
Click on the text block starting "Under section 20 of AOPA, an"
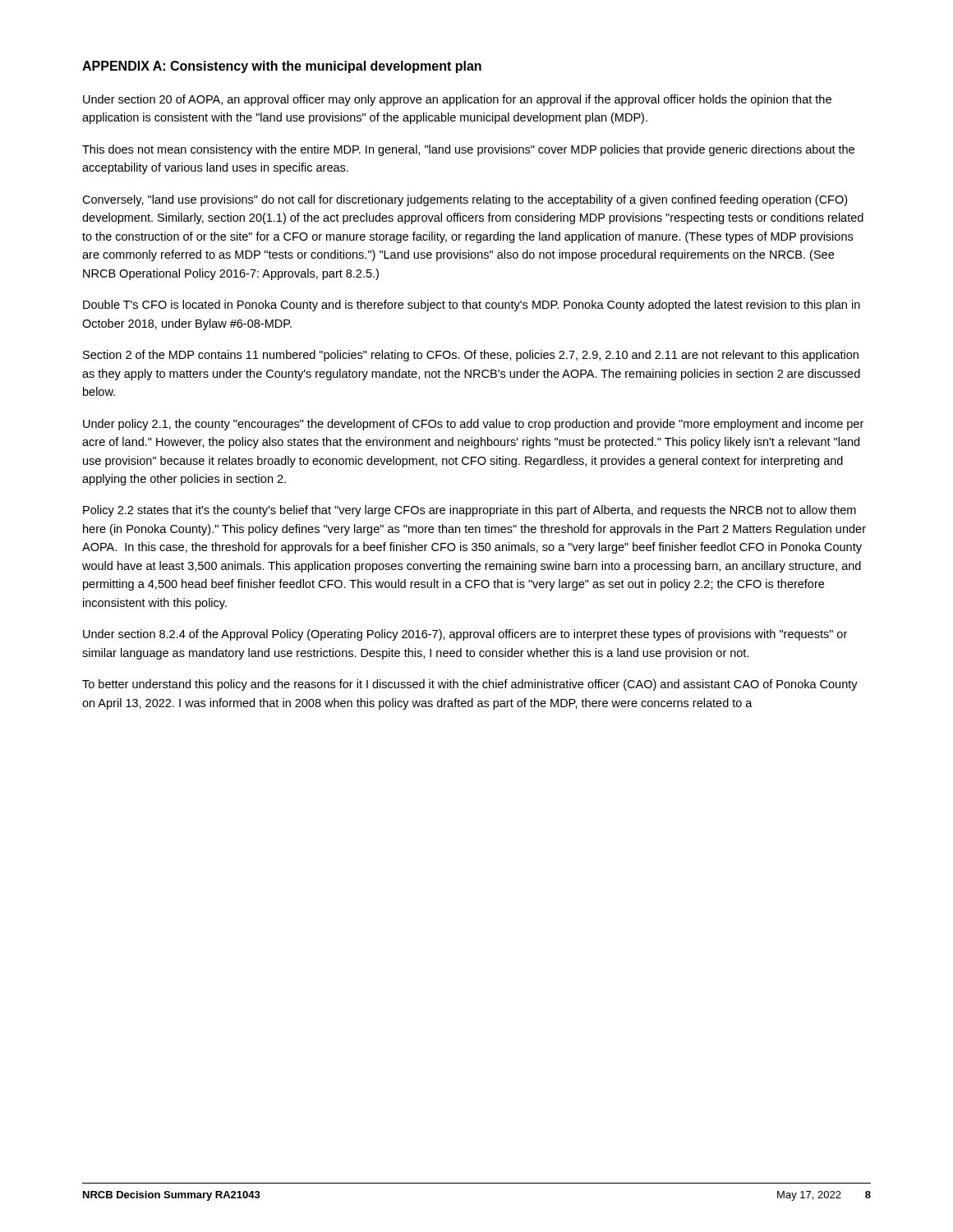(457, 109)
